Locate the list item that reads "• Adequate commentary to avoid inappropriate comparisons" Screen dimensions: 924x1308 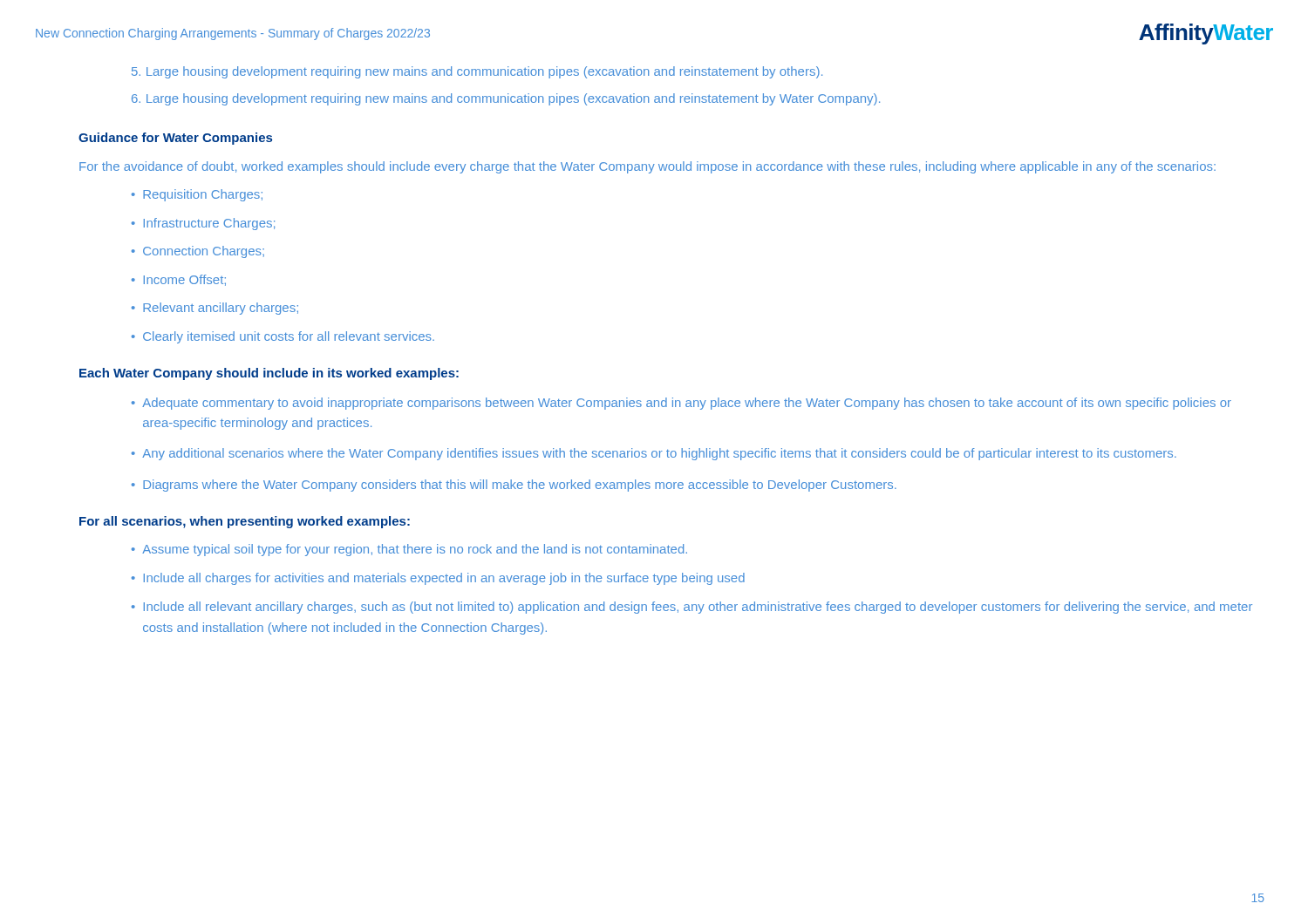tap(693, 412)
